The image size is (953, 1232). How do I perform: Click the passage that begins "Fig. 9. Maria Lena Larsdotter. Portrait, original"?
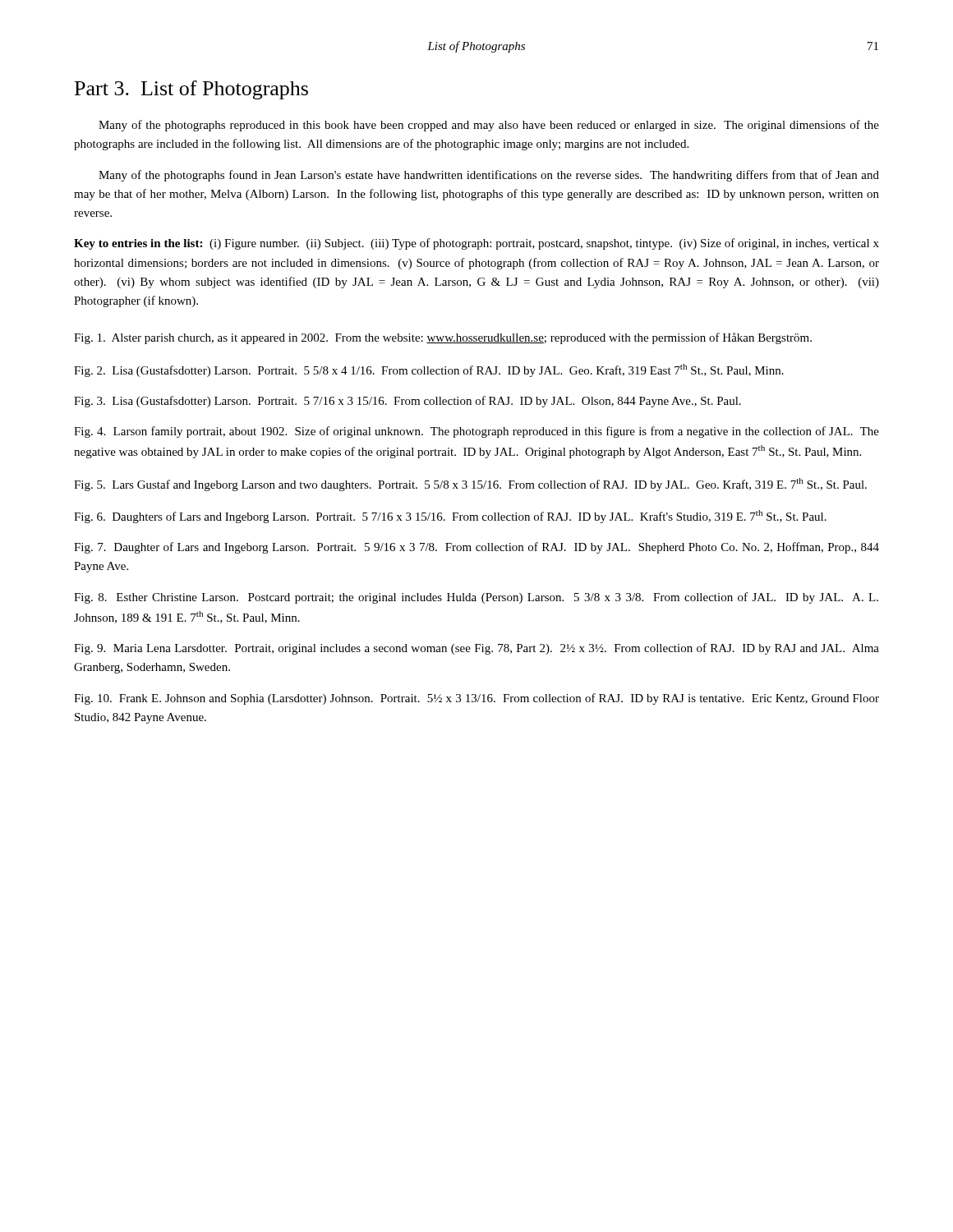(476, 658)
